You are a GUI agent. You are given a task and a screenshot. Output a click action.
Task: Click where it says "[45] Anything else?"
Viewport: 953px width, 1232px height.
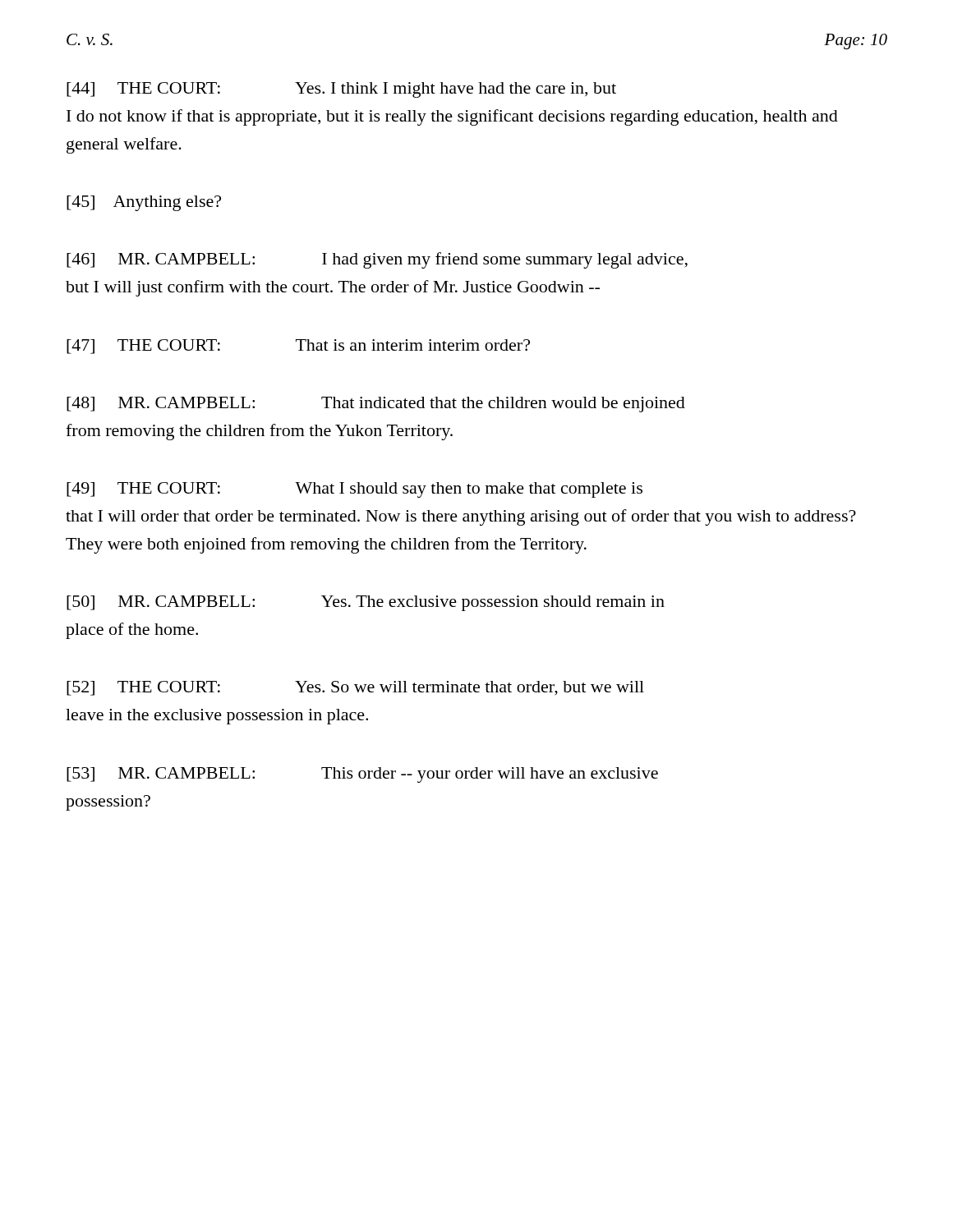click(144, 201)
